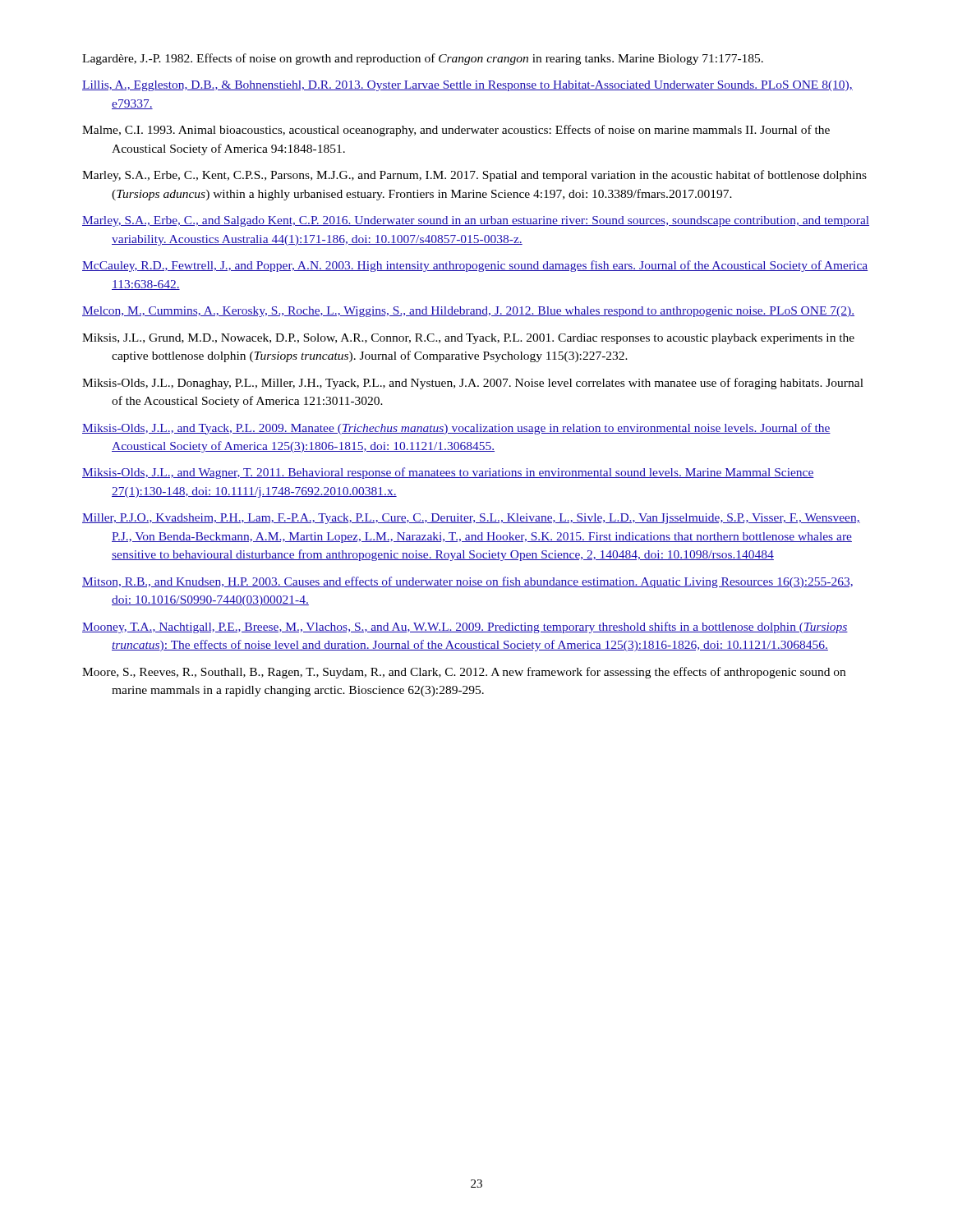Click on the list item containing "Malme, C.I. 1993. Animal"
Viewport: 953px width, 1232px height.
pyautogui.click(x=456, y=139)
